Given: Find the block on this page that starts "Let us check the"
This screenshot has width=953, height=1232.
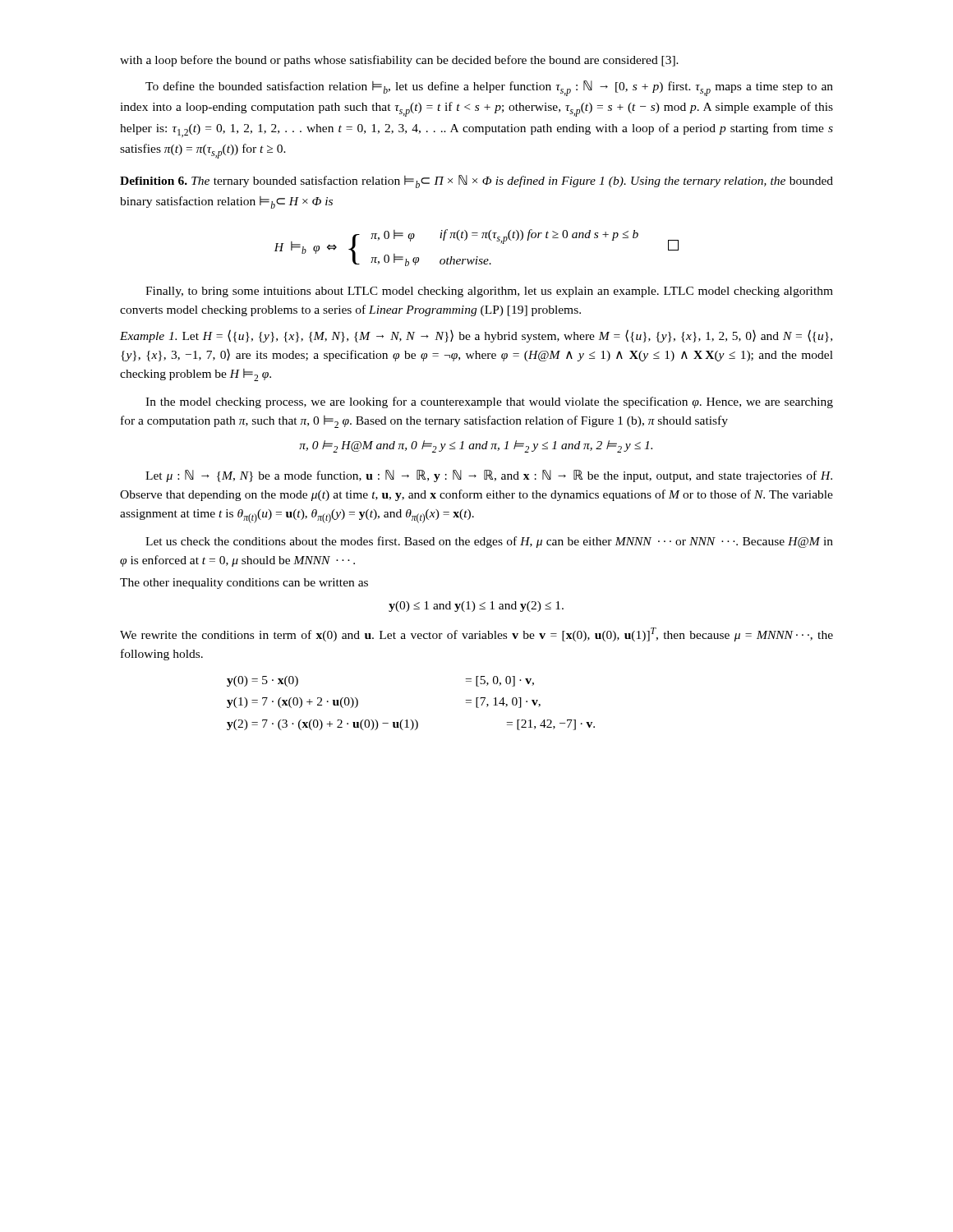Looking at the screenshot, I should [x=476, y=551].
